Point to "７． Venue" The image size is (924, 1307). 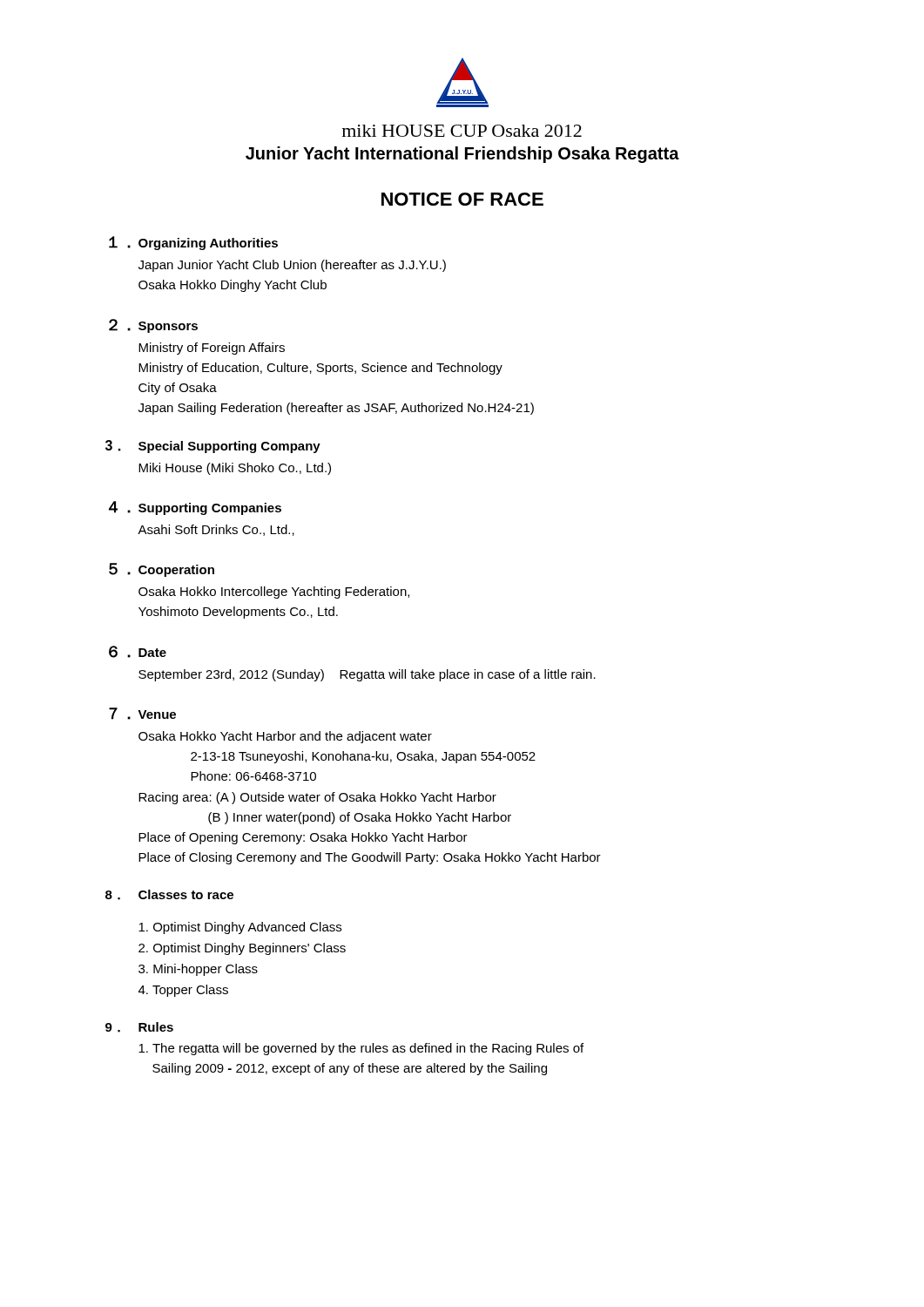[141, 713]
